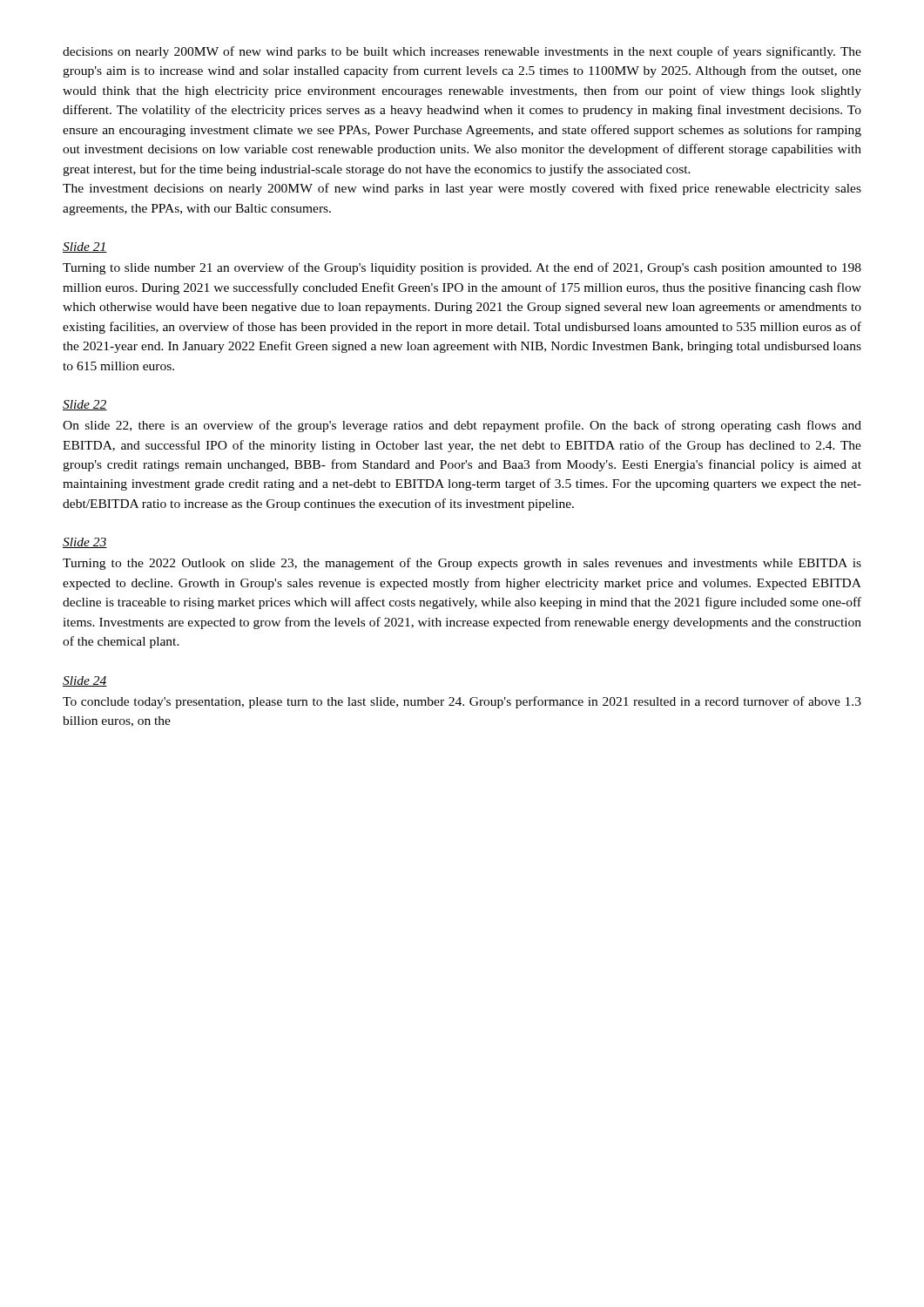Locate the section header containing "Slide 24"
This screenshot has width=924, height=1307.
pos(85,680)
